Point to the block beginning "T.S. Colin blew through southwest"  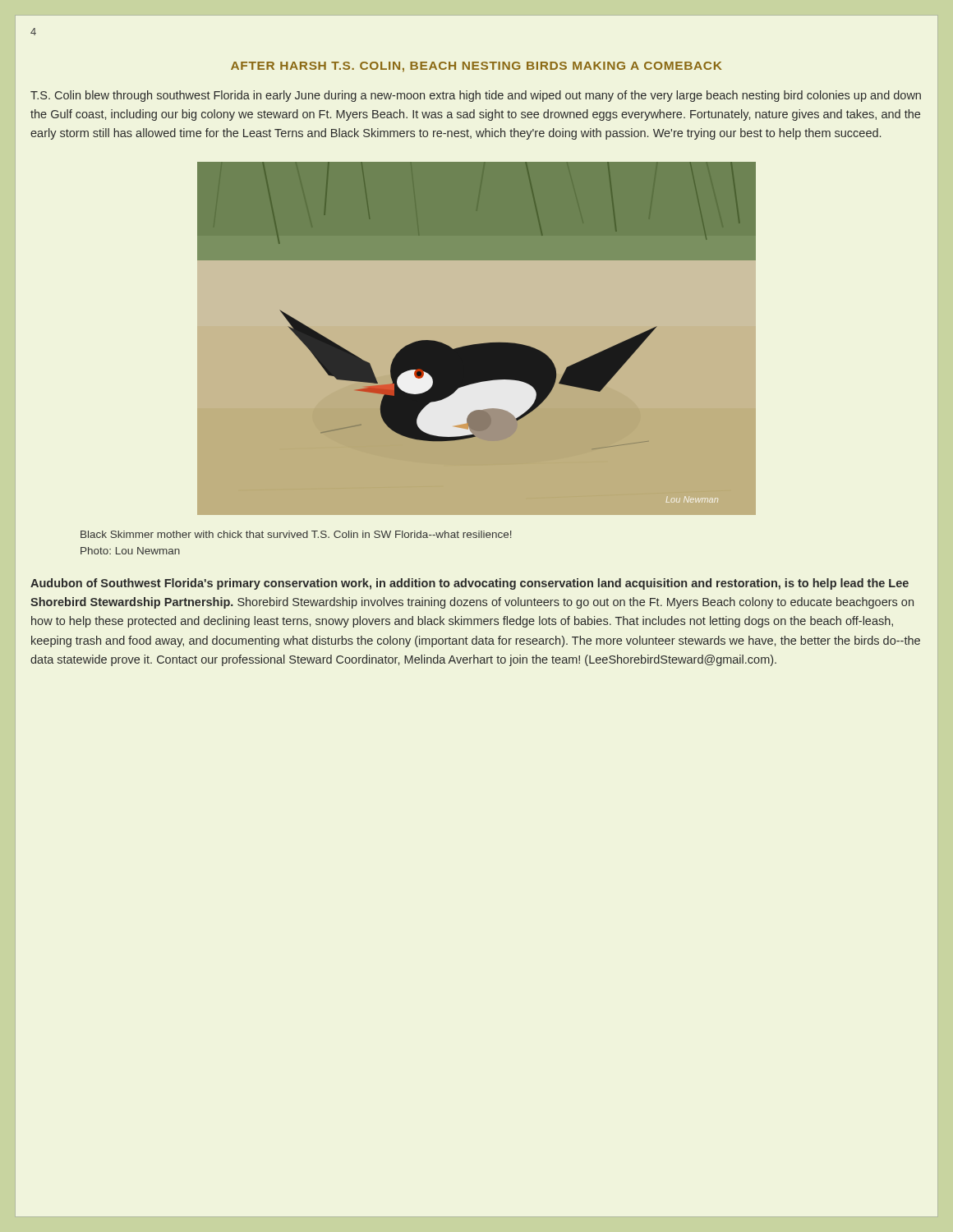(476, 114)
